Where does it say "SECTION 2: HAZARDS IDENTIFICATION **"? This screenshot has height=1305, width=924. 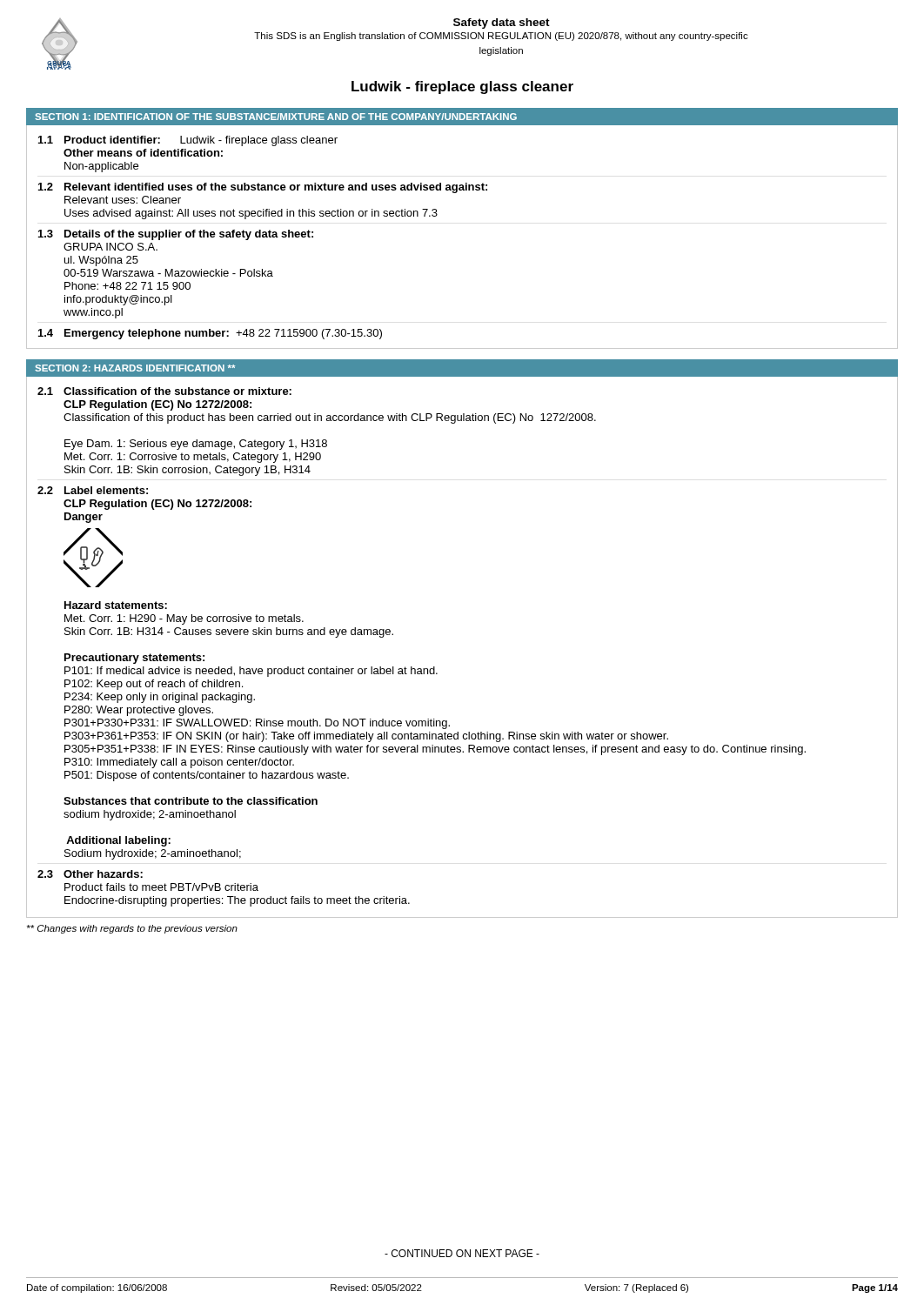coord(135,368)
